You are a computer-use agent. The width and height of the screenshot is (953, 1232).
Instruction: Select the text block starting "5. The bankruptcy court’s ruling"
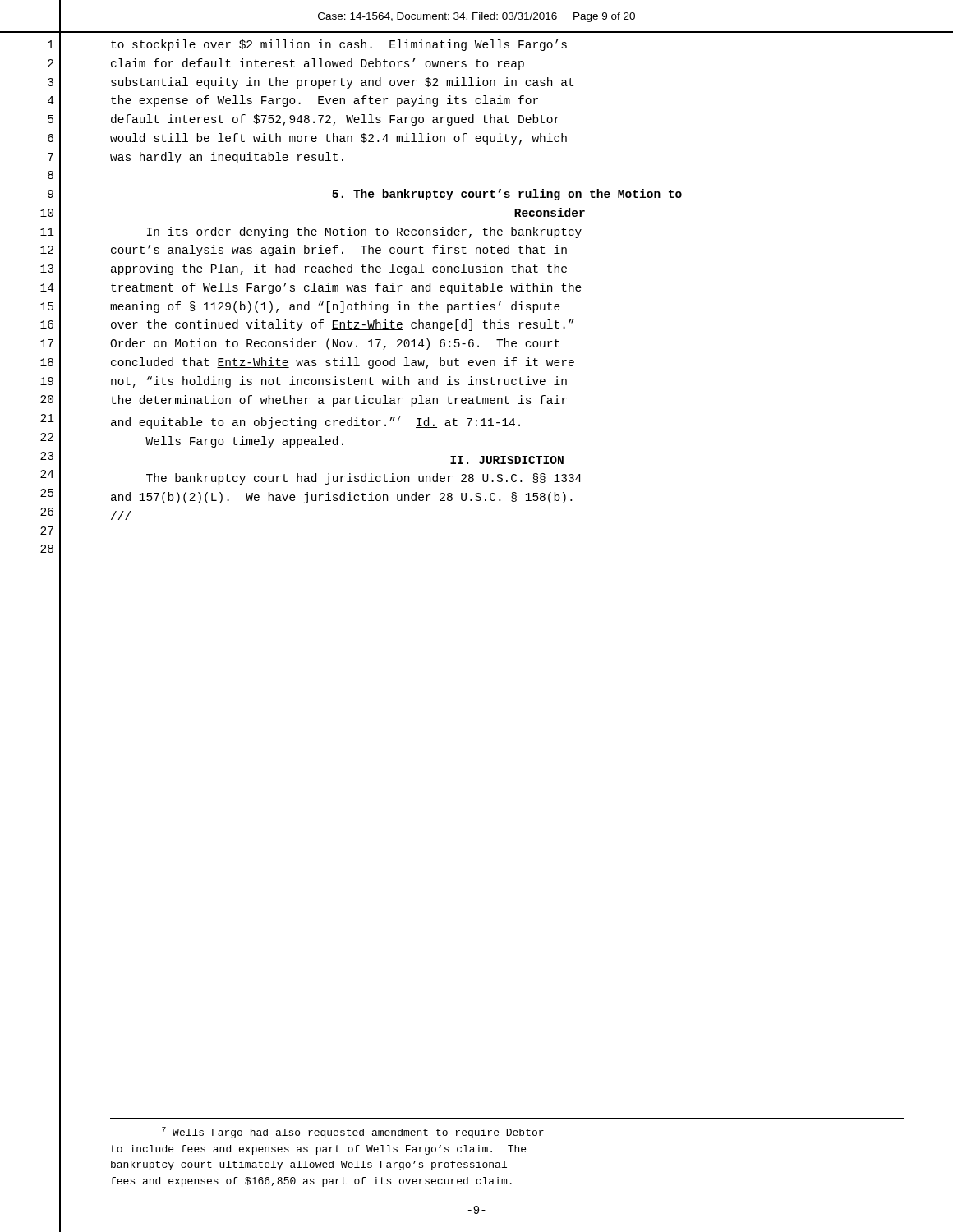click(x=507, y=195)
